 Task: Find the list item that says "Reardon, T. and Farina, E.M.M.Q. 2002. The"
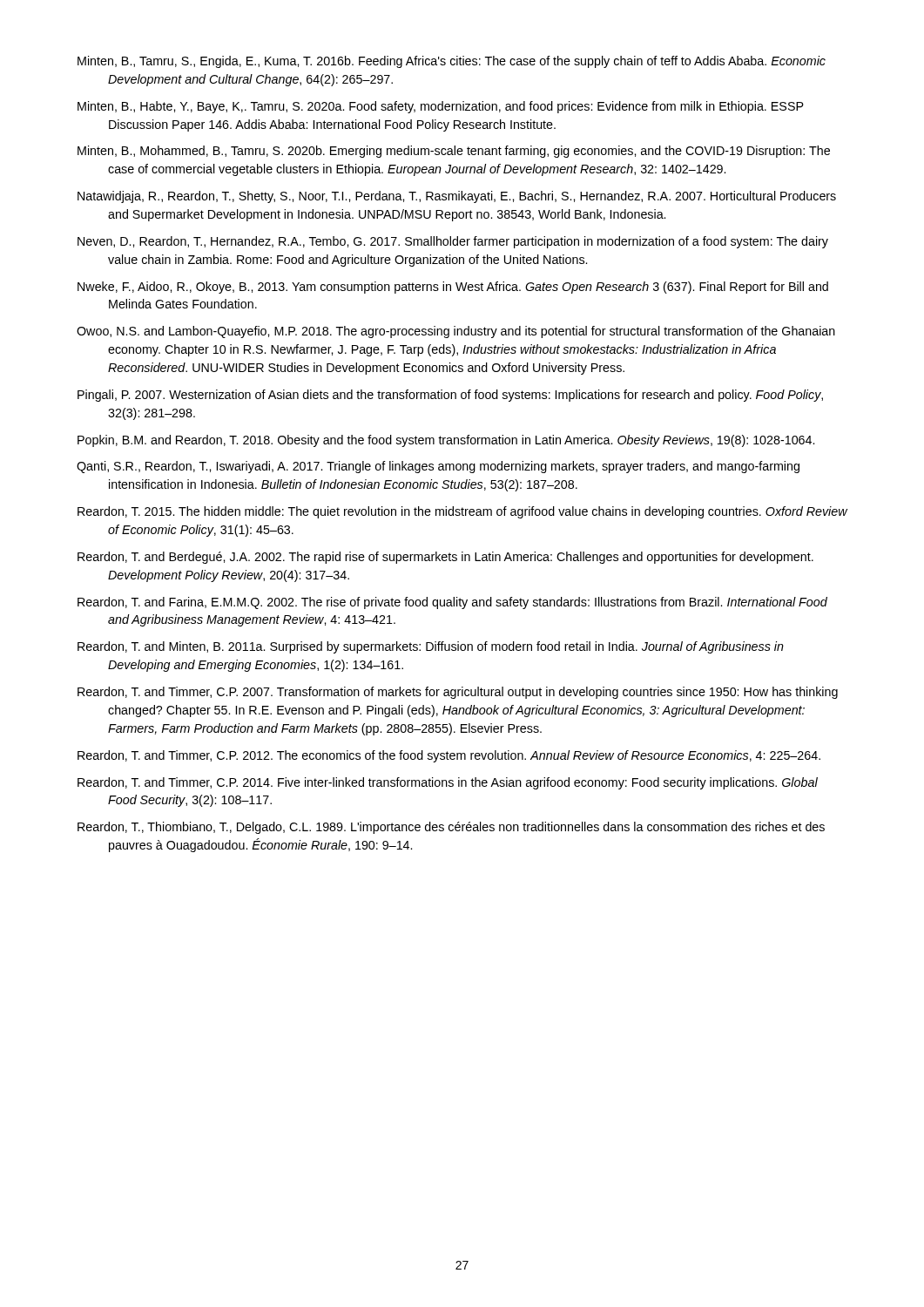click(452, 611)
